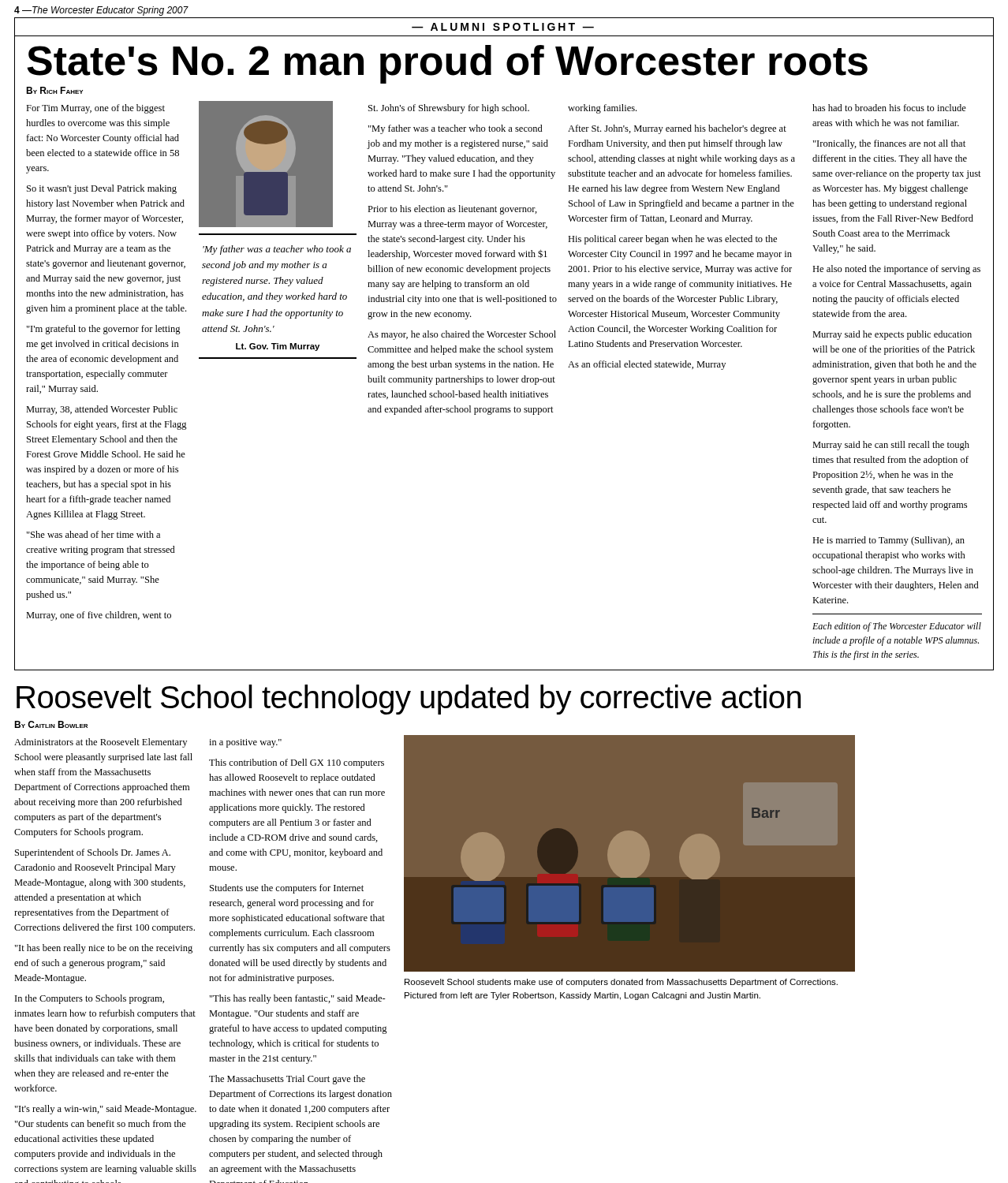Click on the text that reads "By Rich Fahey"

point(55,91)
